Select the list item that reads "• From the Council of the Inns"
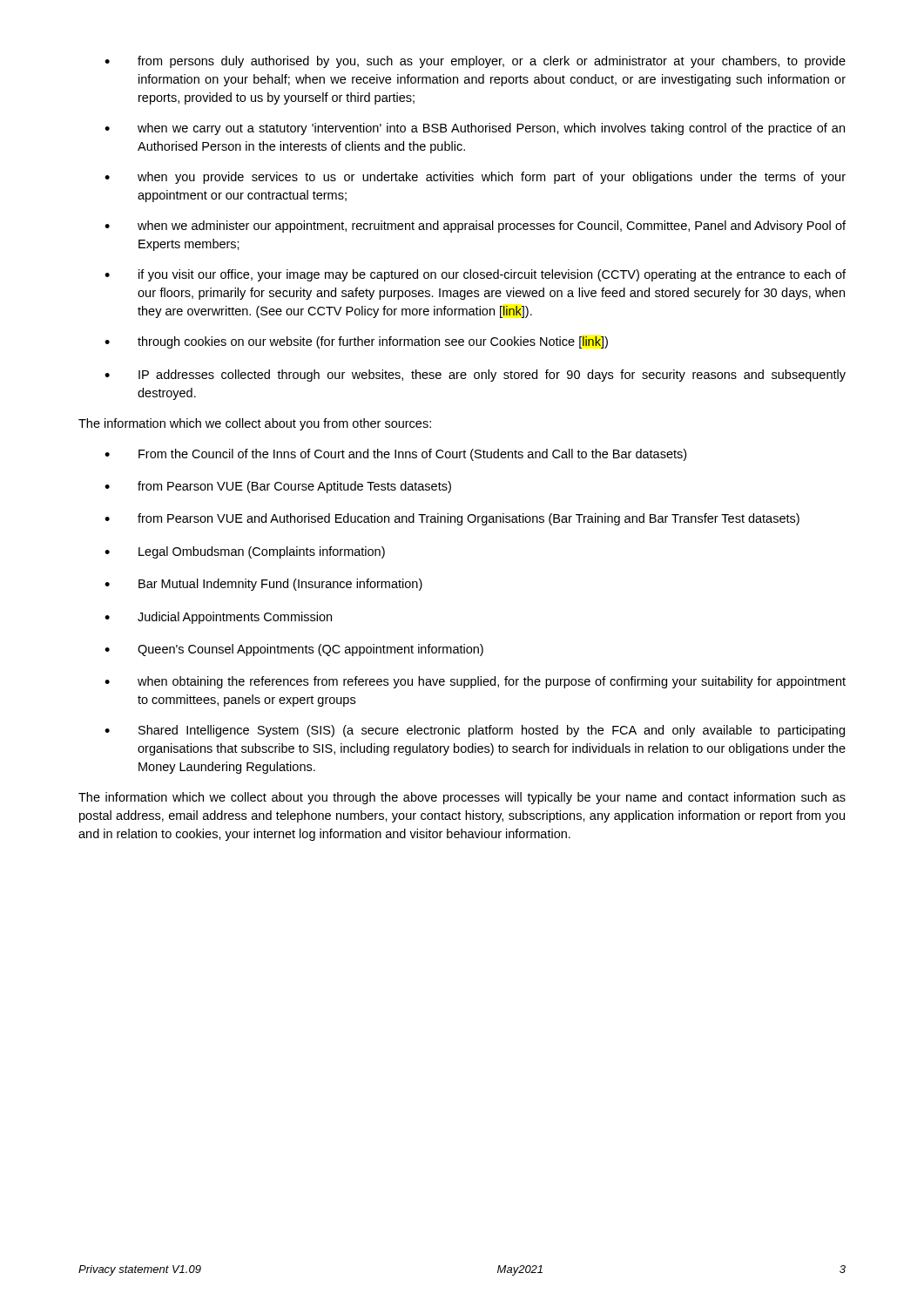924x1307 pixels. pyautogui.click(x=475, y=455)
